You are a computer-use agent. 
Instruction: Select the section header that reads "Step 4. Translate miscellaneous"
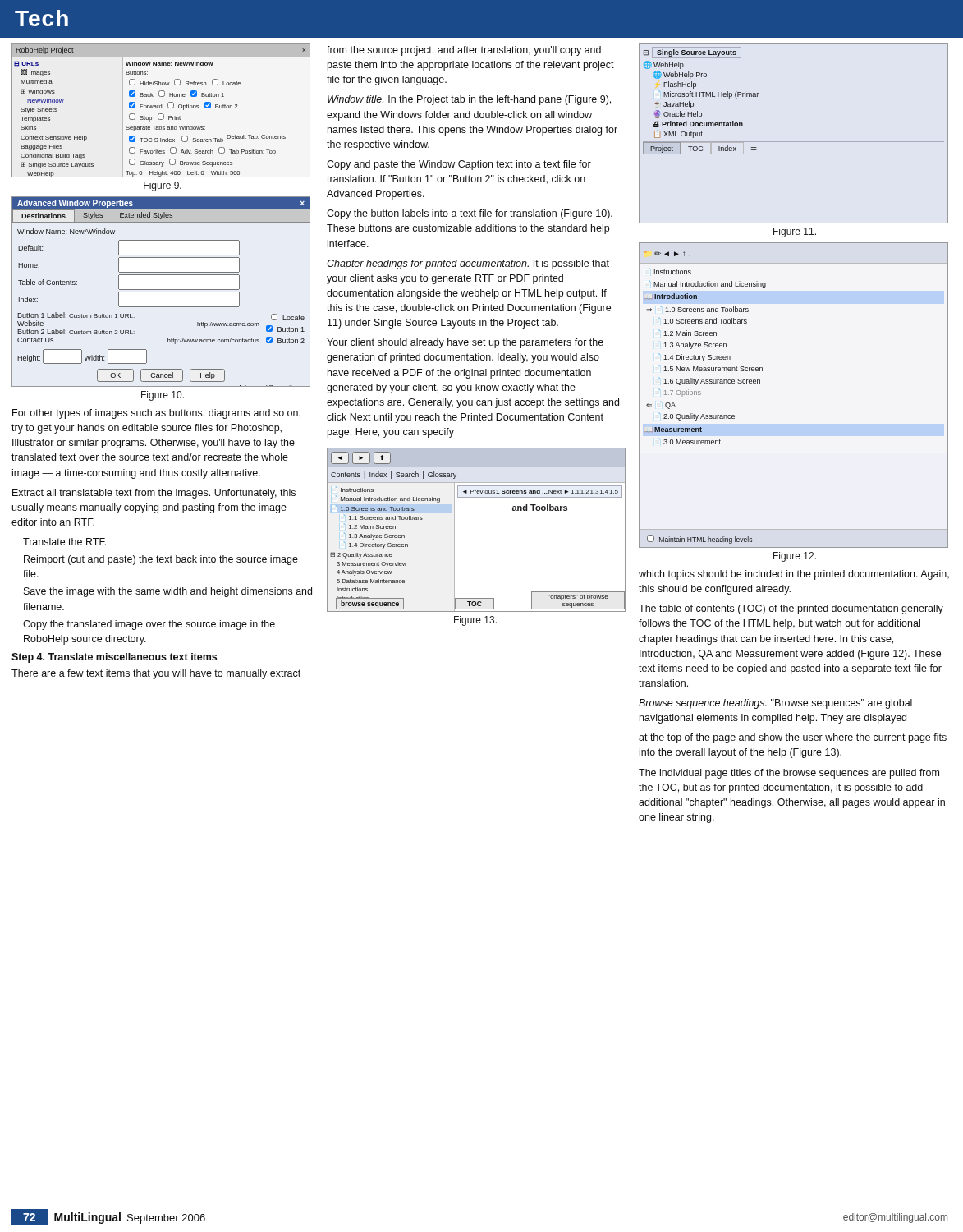click(114, 657)
